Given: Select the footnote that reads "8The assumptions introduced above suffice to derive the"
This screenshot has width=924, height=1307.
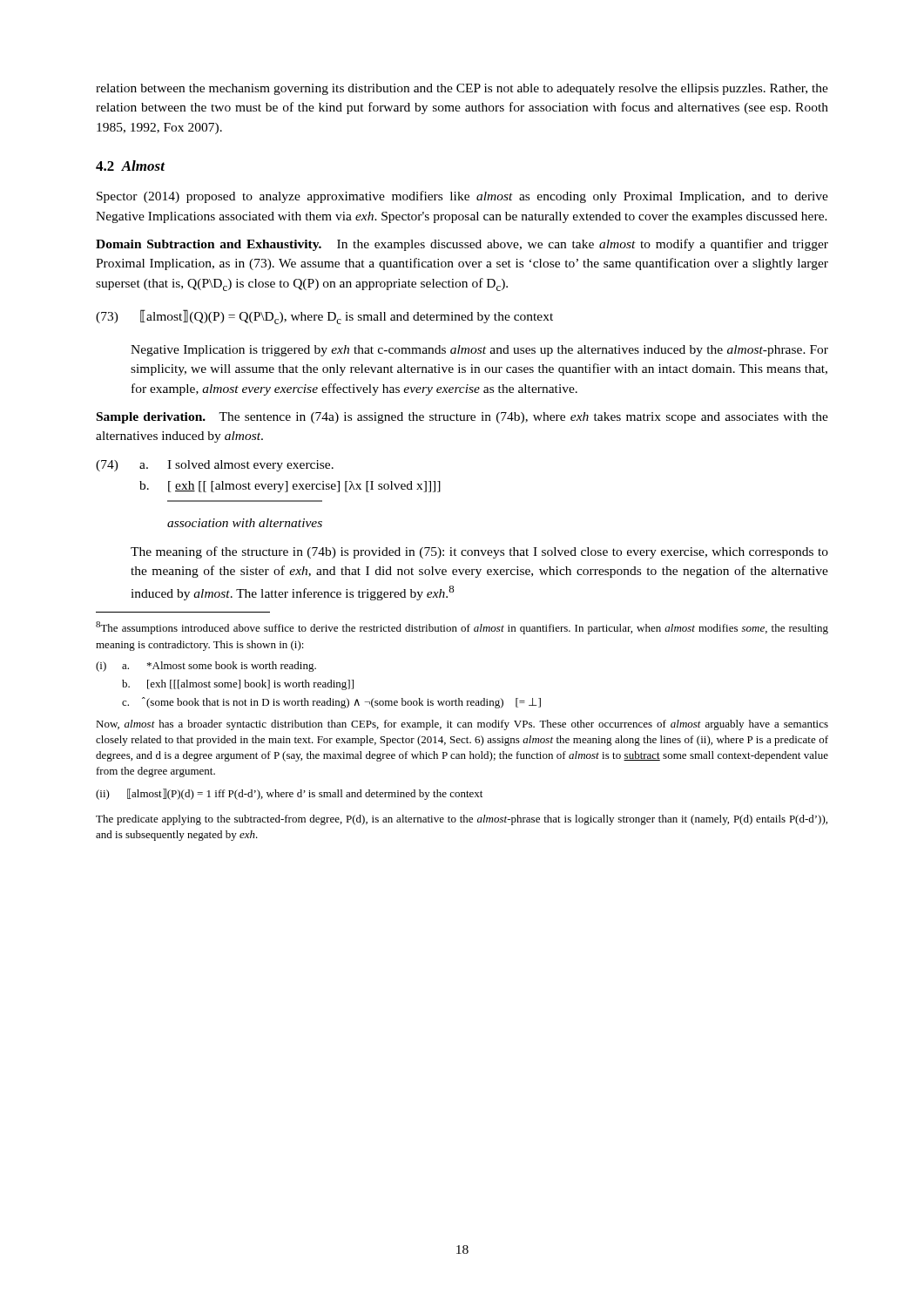Looking at the screenshot, I should 462,699.
